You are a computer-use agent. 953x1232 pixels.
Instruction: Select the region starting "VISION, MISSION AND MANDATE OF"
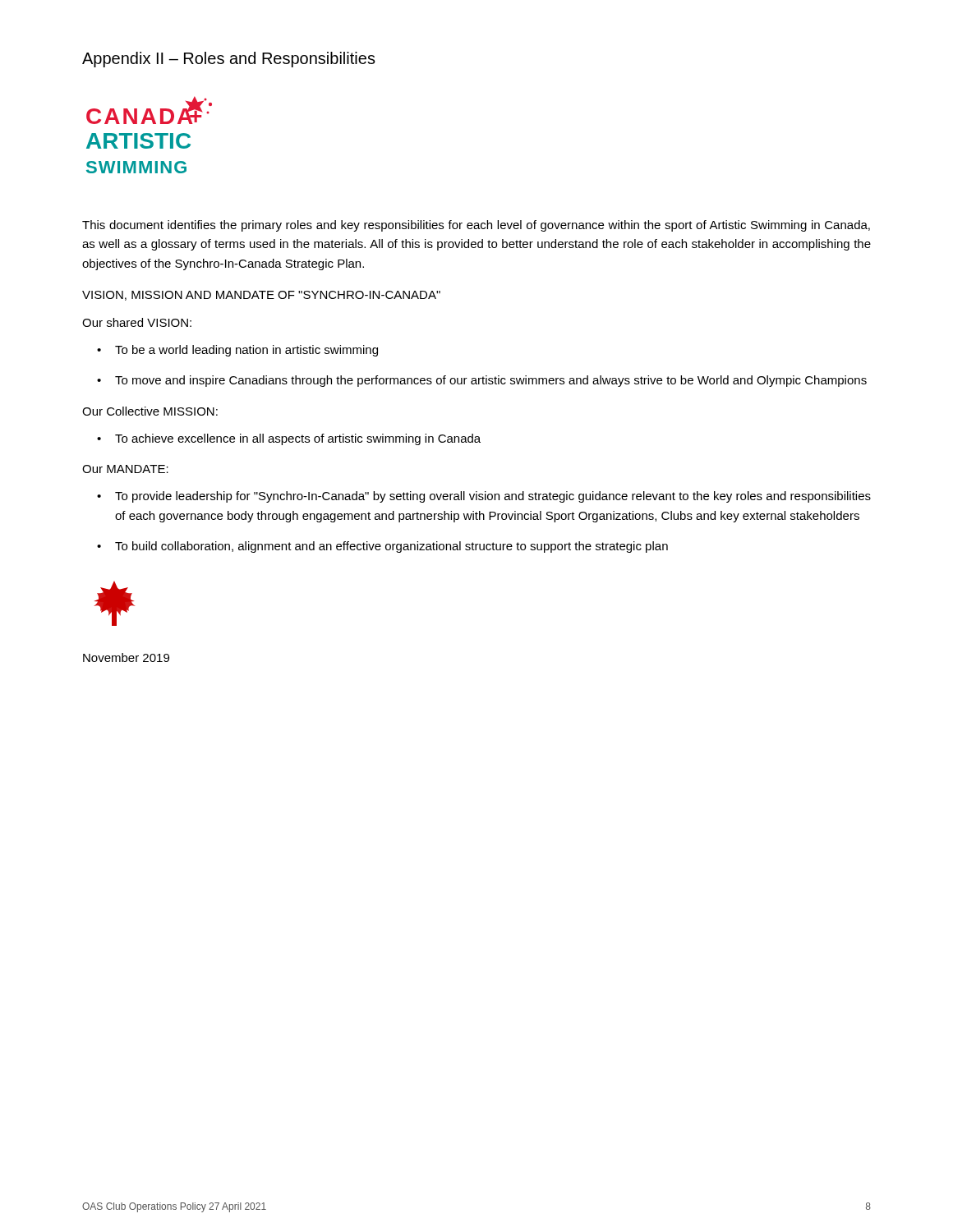(261, 296)
